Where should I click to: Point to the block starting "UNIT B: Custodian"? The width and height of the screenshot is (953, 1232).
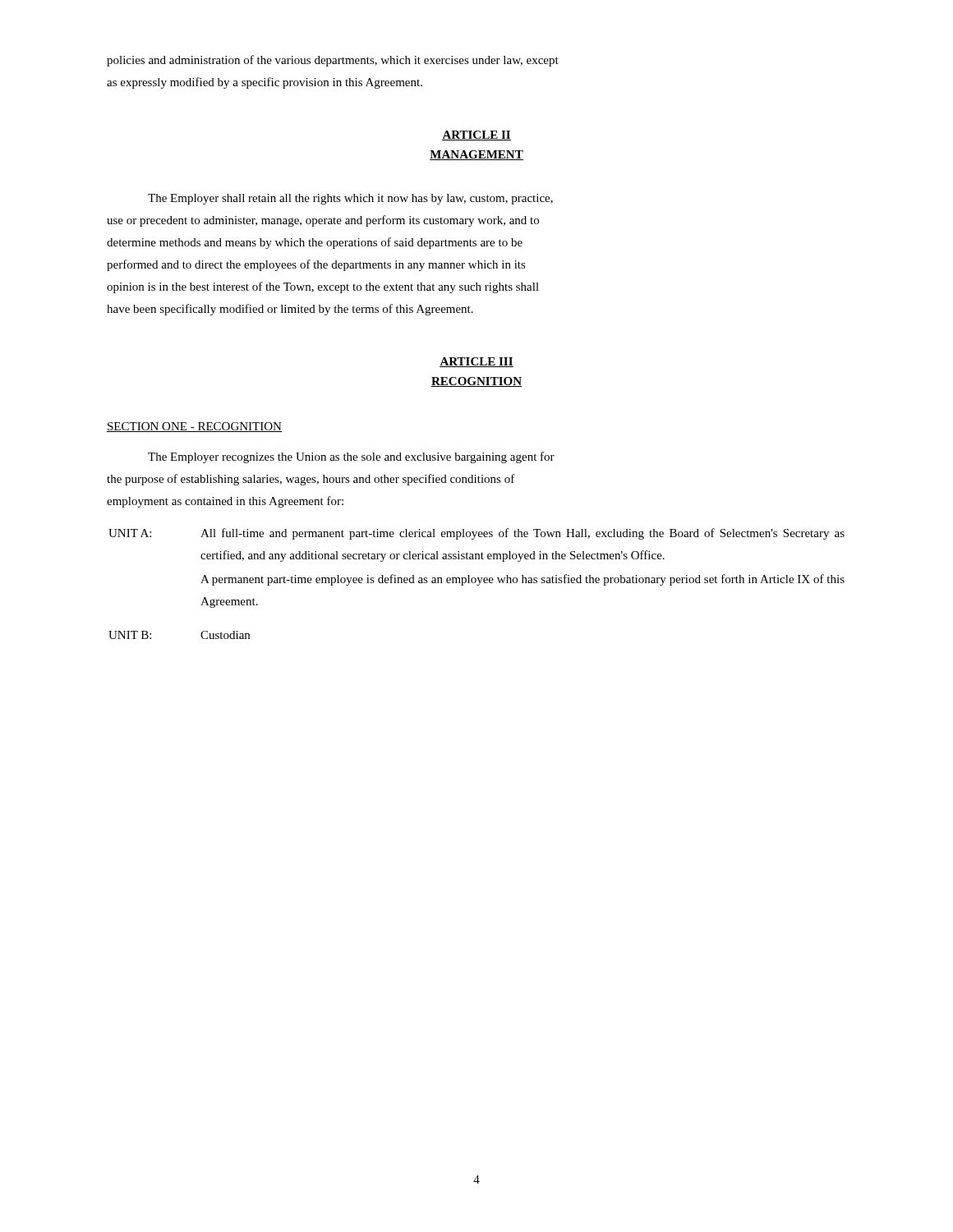pos(128,634)
